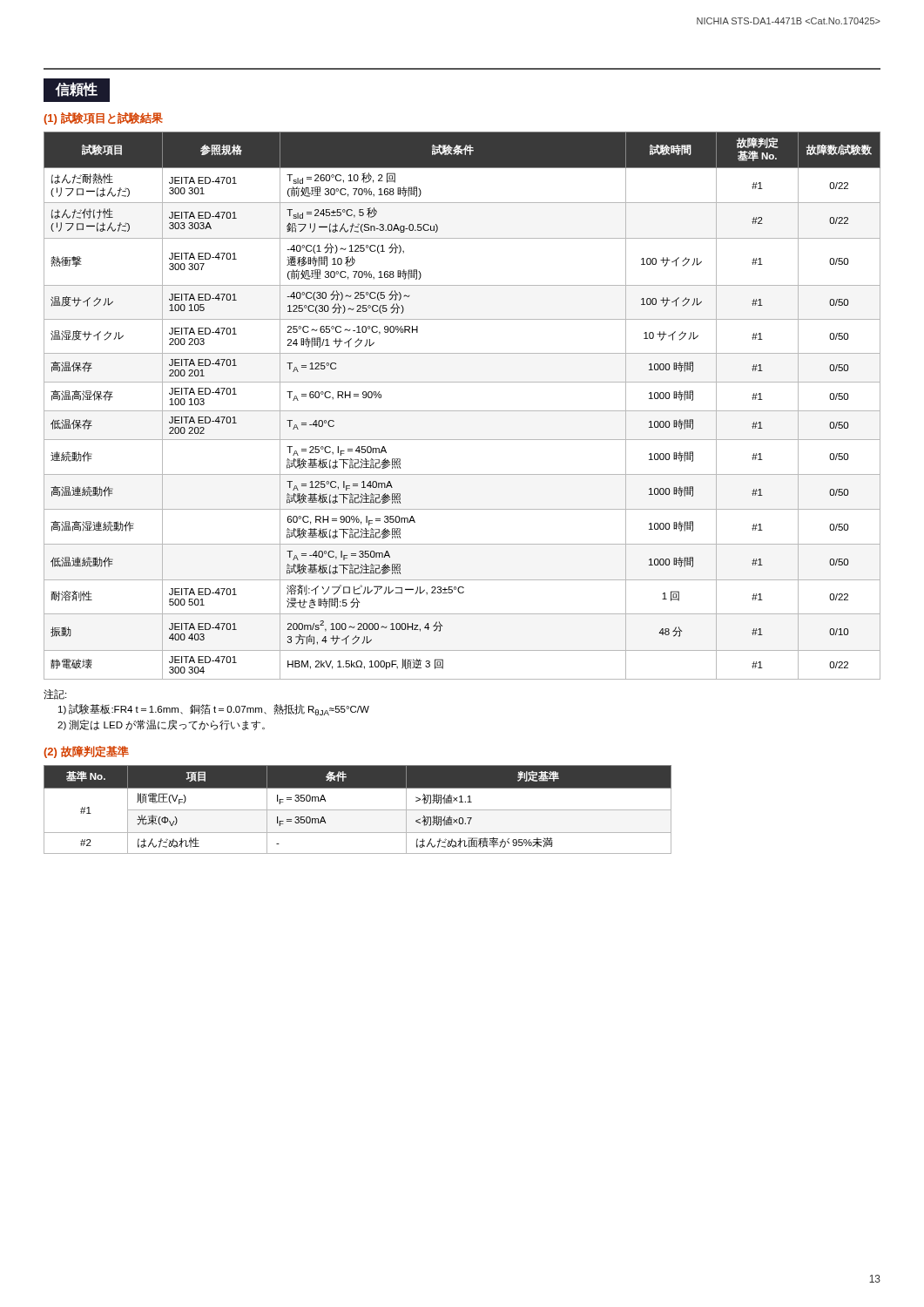This screenshot has height=1307, width=924.
Task: Find the table that mentions "1000 時間"
Action: 462,405
